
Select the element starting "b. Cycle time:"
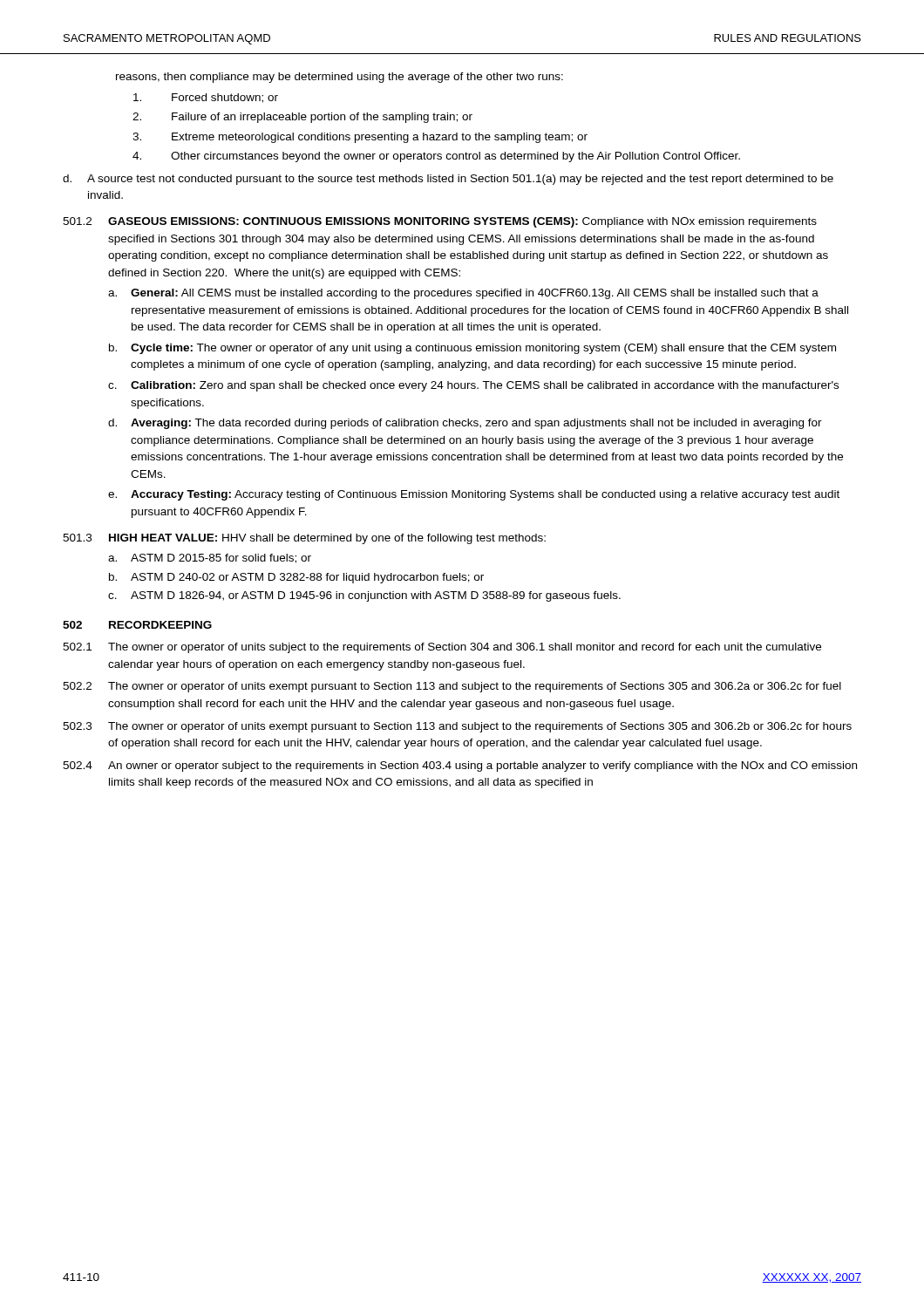(x=485, y=356)
